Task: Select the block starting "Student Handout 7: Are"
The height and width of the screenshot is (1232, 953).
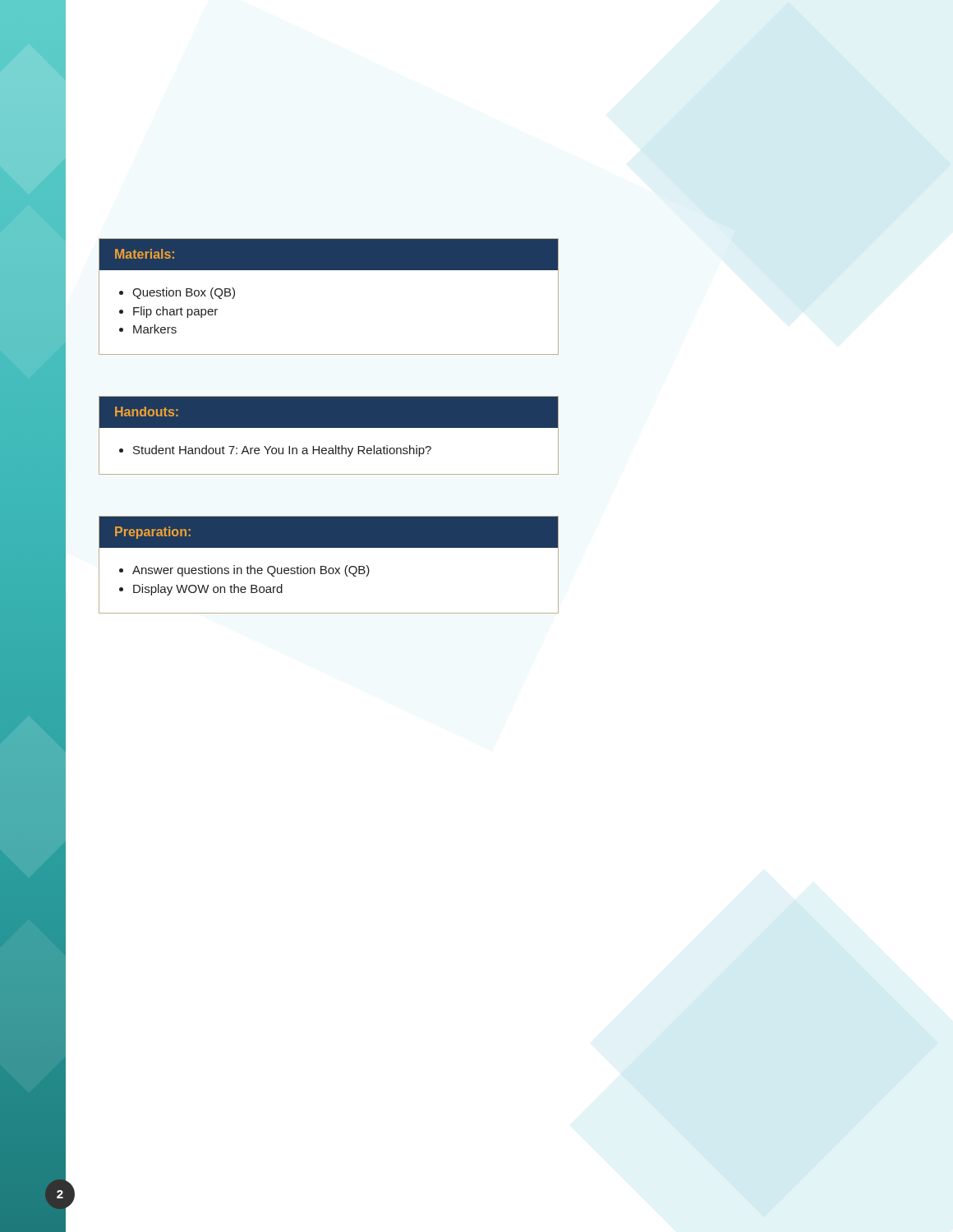Action: [337, 450]
